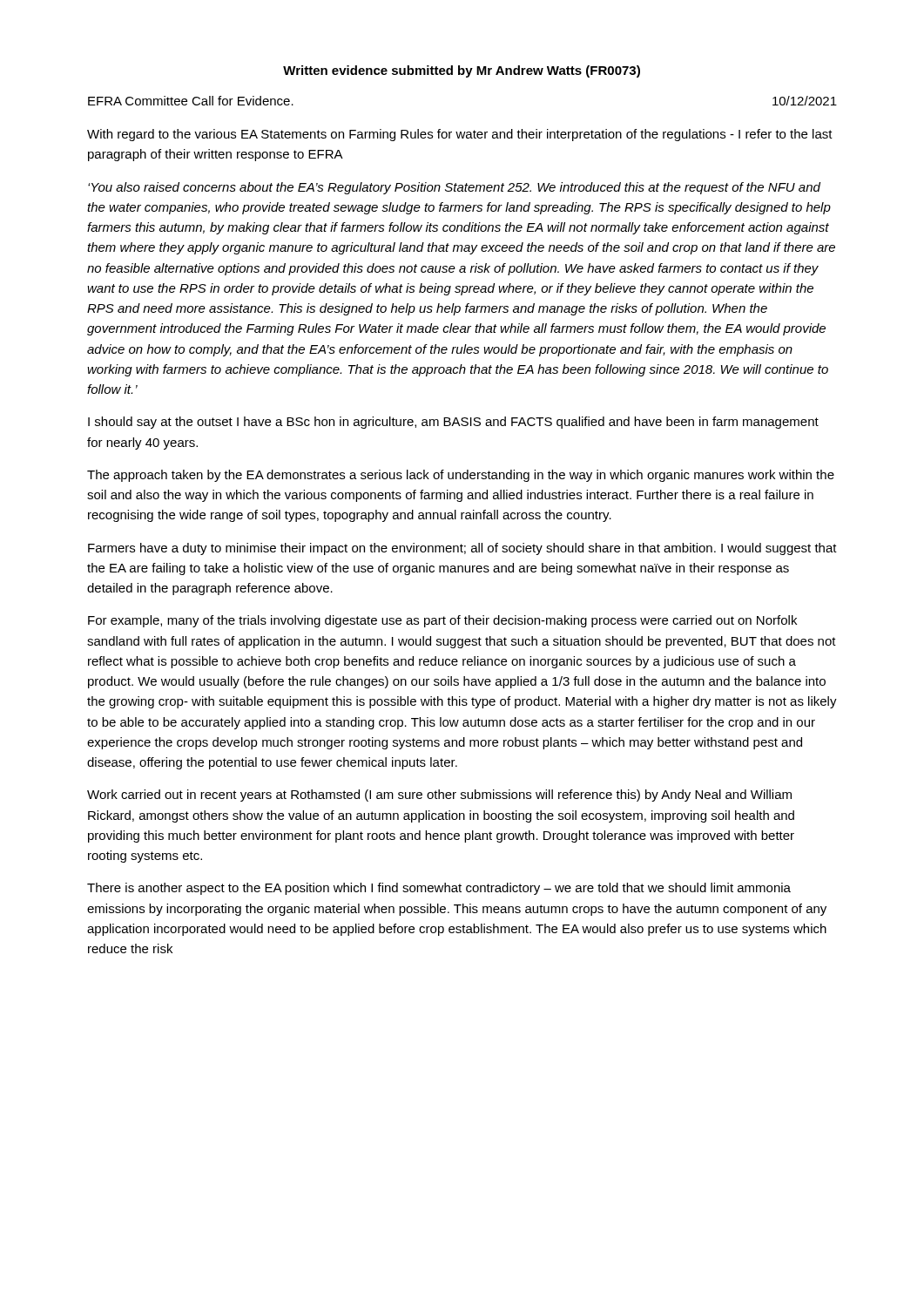
Task: Where is the passage that starts "With regard to the various EA Statements on"?
Action: pyautogui.click(x=462, y=144)
